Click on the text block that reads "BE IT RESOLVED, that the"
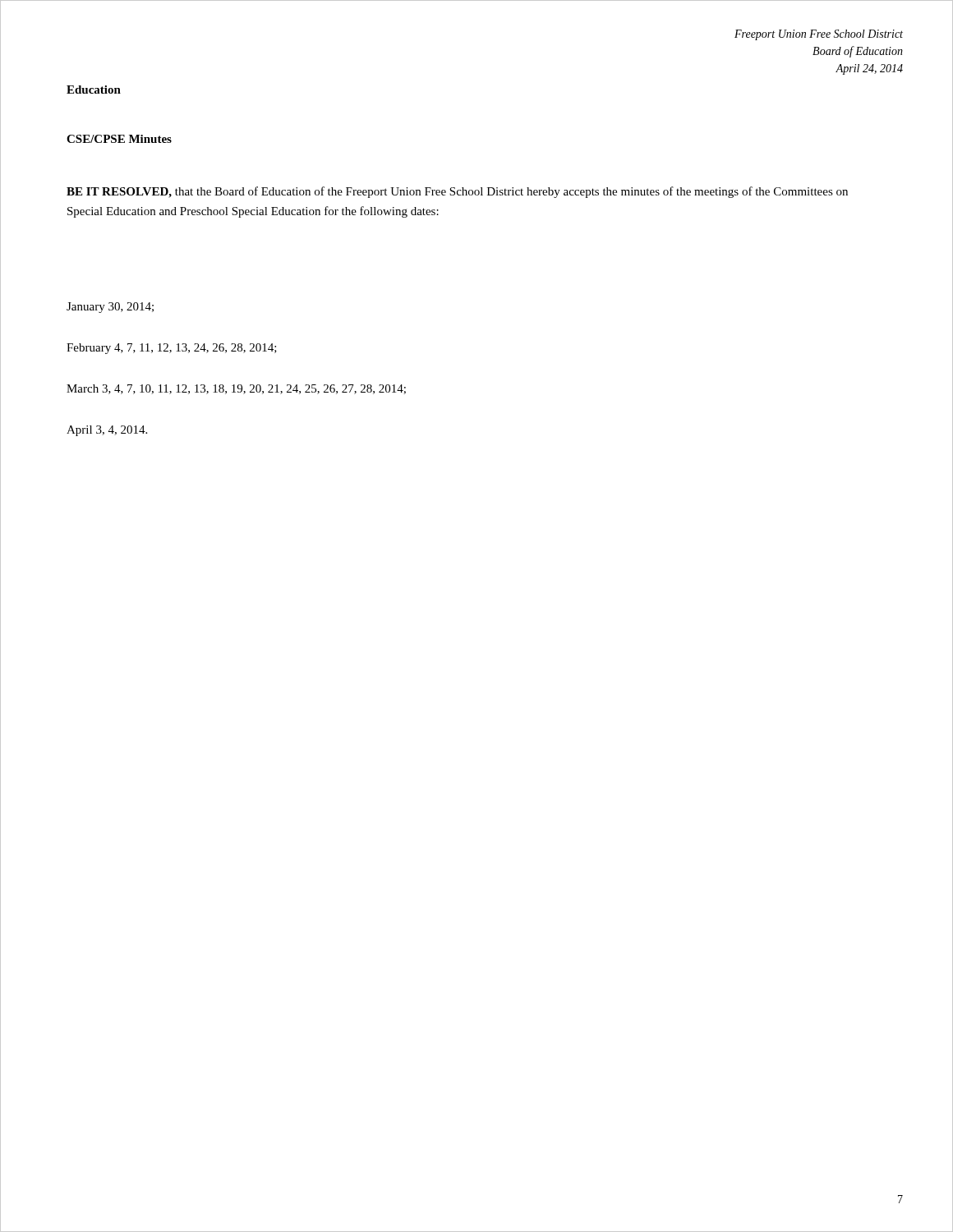953x1232 pixels. click(457, 201)
